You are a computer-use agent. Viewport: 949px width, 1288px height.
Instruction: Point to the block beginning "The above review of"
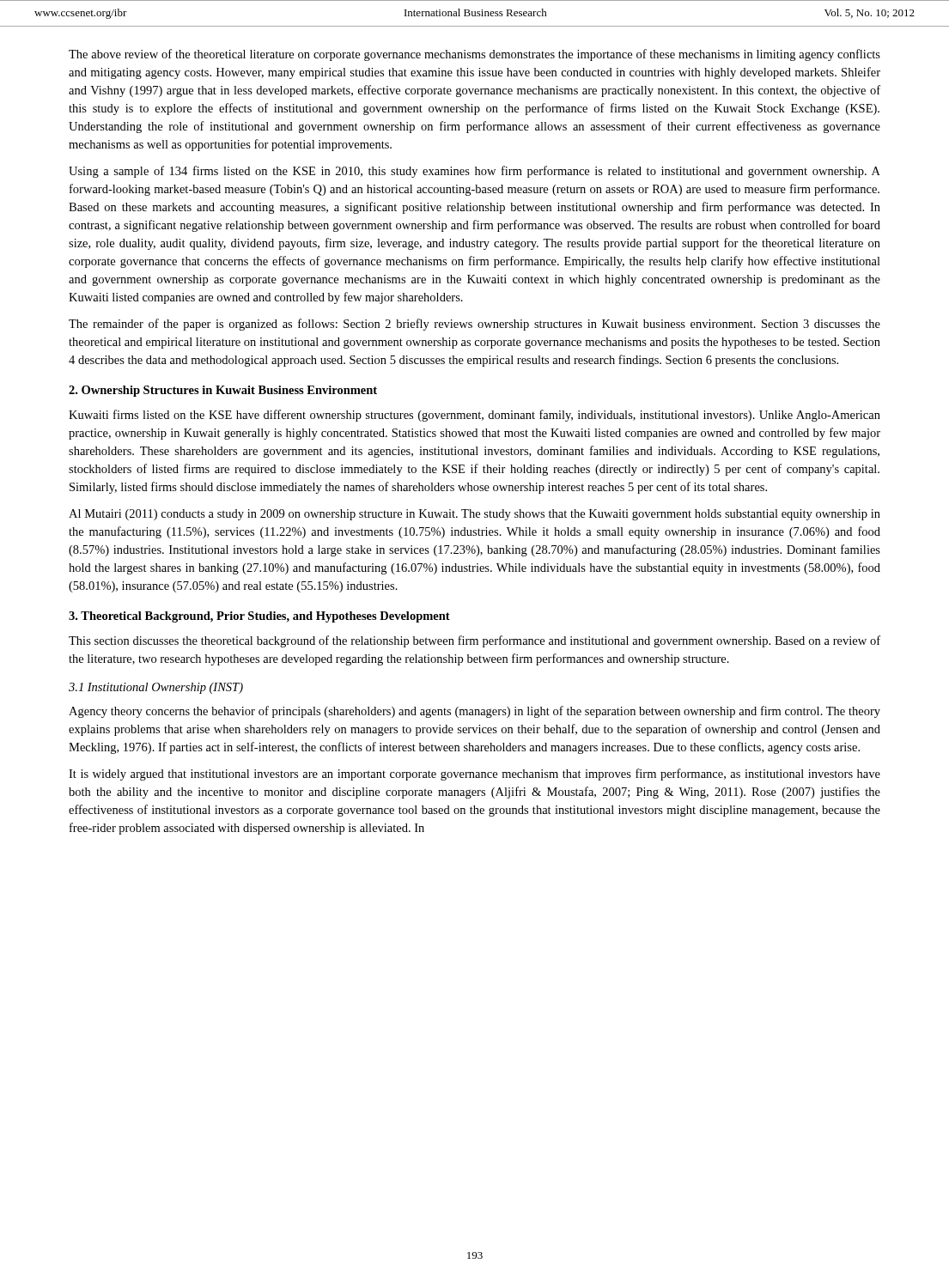coord(474,99)
